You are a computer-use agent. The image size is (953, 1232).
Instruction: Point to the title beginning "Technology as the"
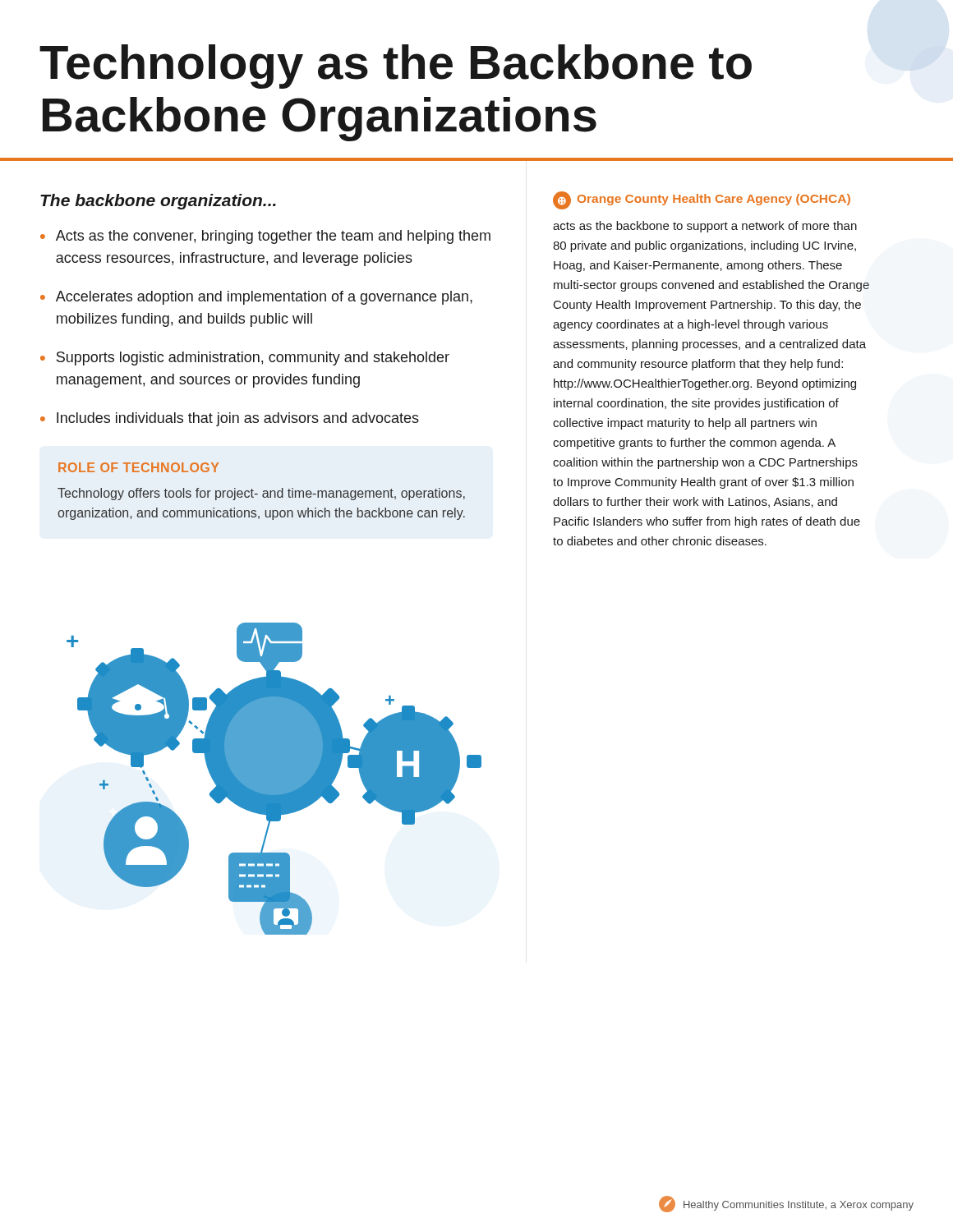click(x=414, y=88)
